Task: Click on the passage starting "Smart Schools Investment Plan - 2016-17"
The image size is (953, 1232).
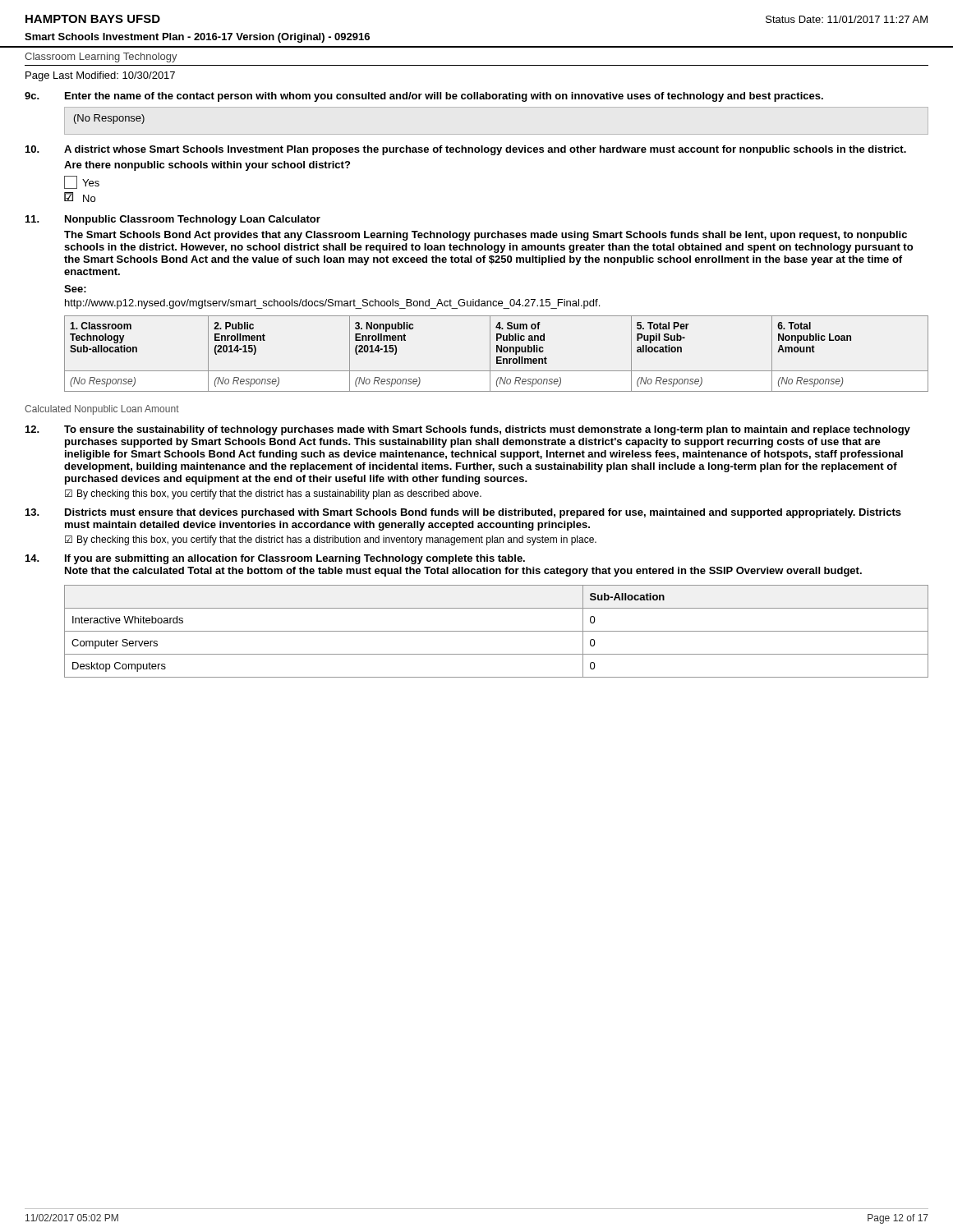Action: (197, 37)
